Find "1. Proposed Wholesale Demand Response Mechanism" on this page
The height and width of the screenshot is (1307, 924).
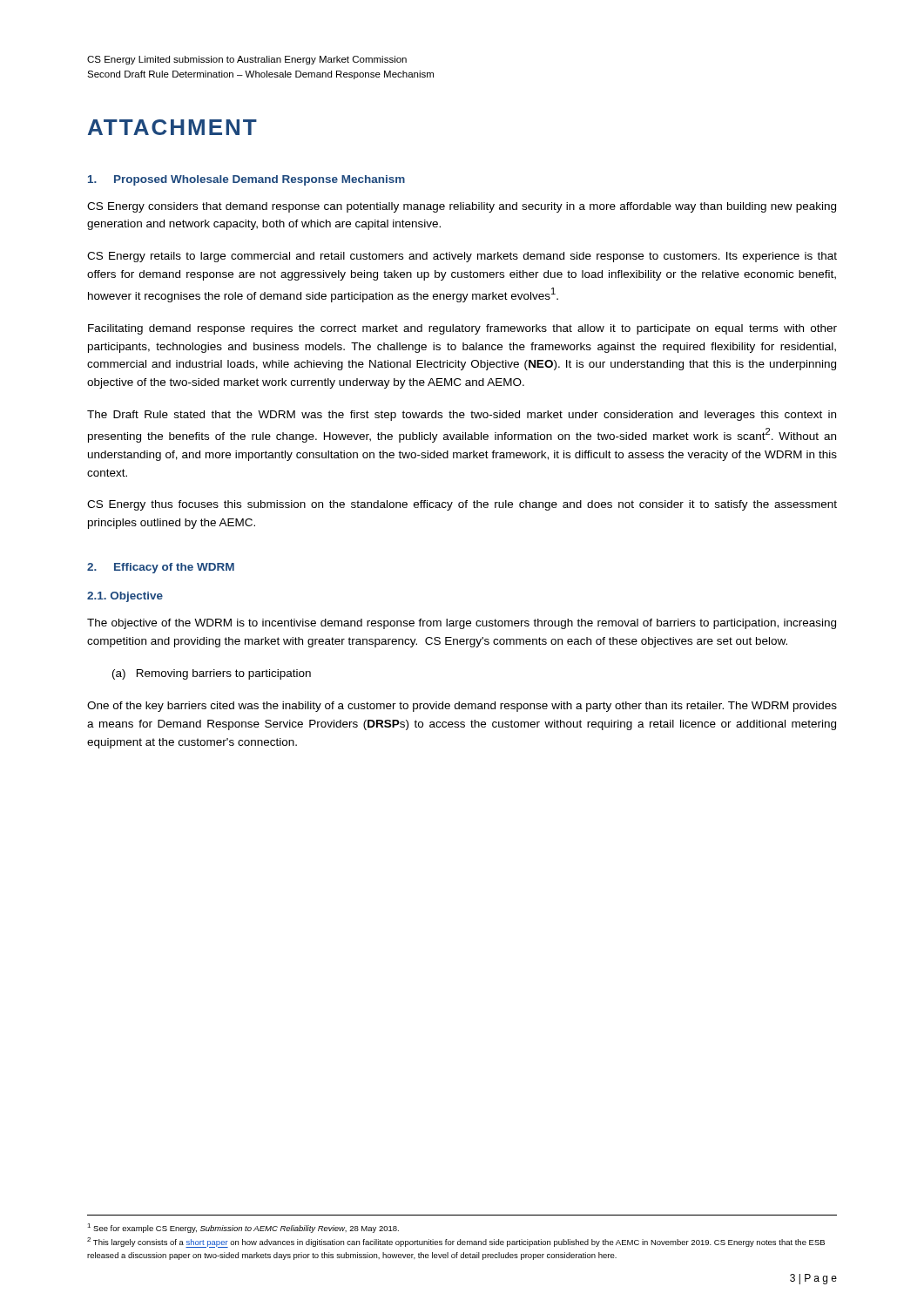(246, 179)
